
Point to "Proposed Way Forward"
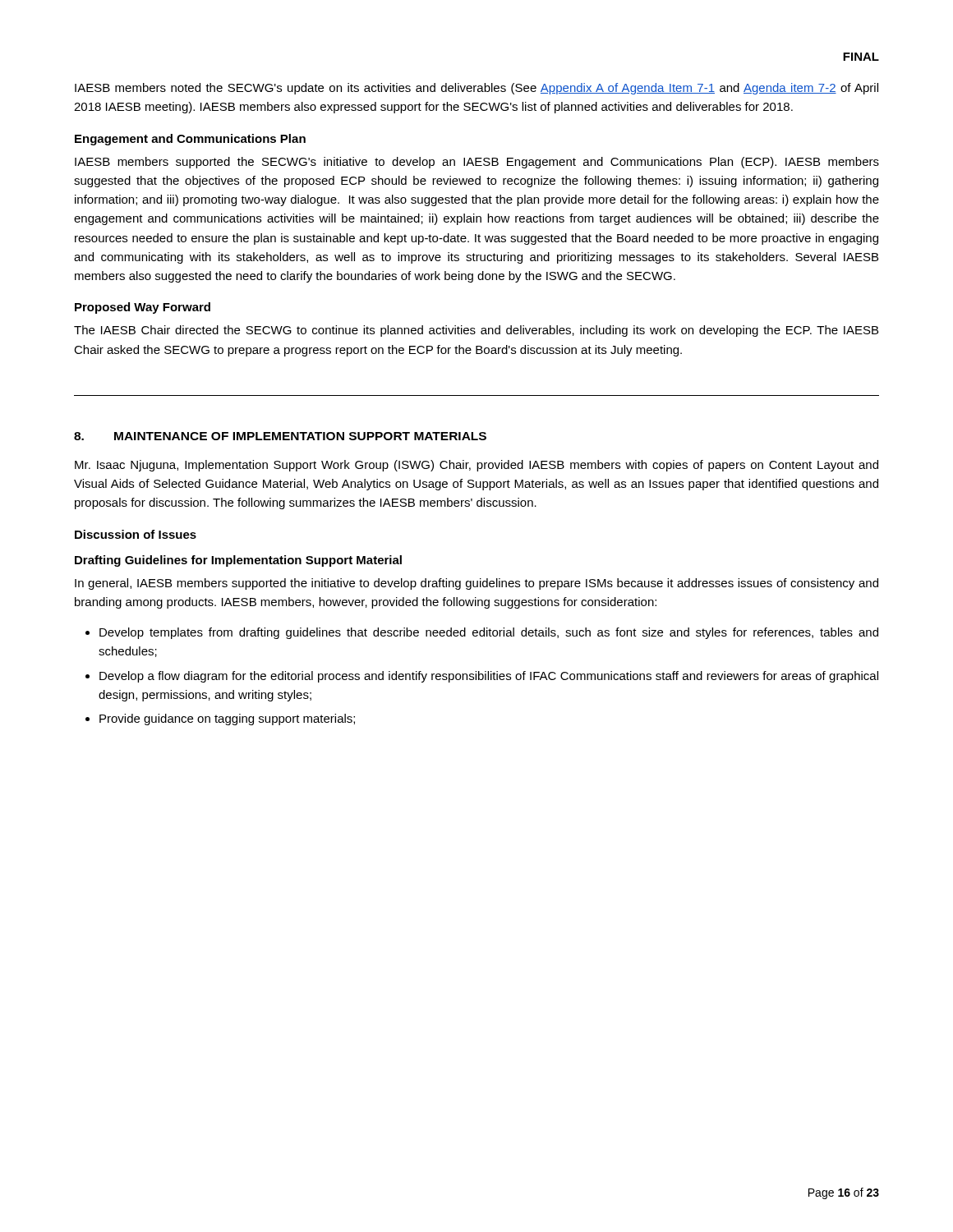click(143, 307)
